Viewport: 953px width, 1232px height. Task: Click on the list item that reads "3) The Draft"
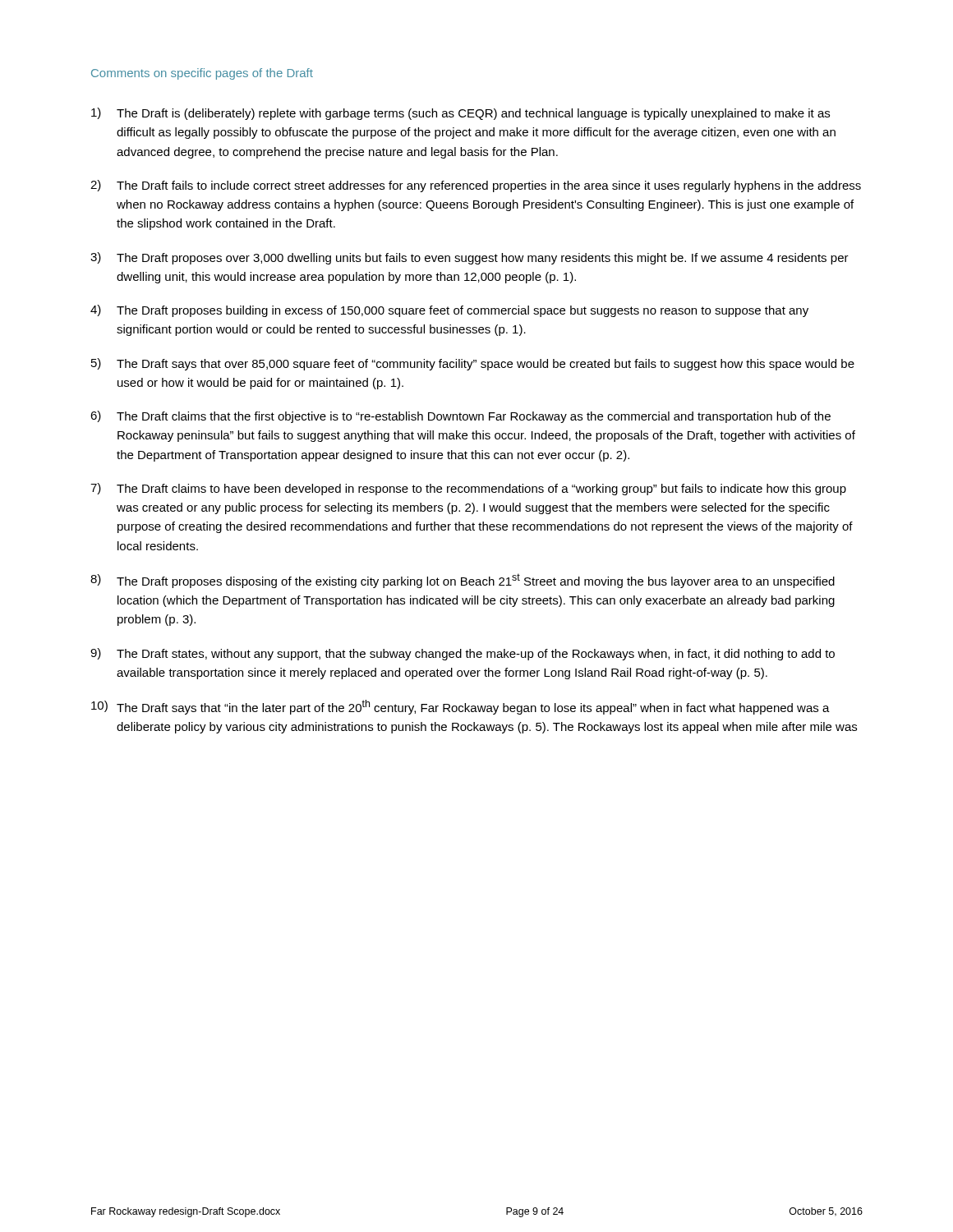click(x=476, y=267)
